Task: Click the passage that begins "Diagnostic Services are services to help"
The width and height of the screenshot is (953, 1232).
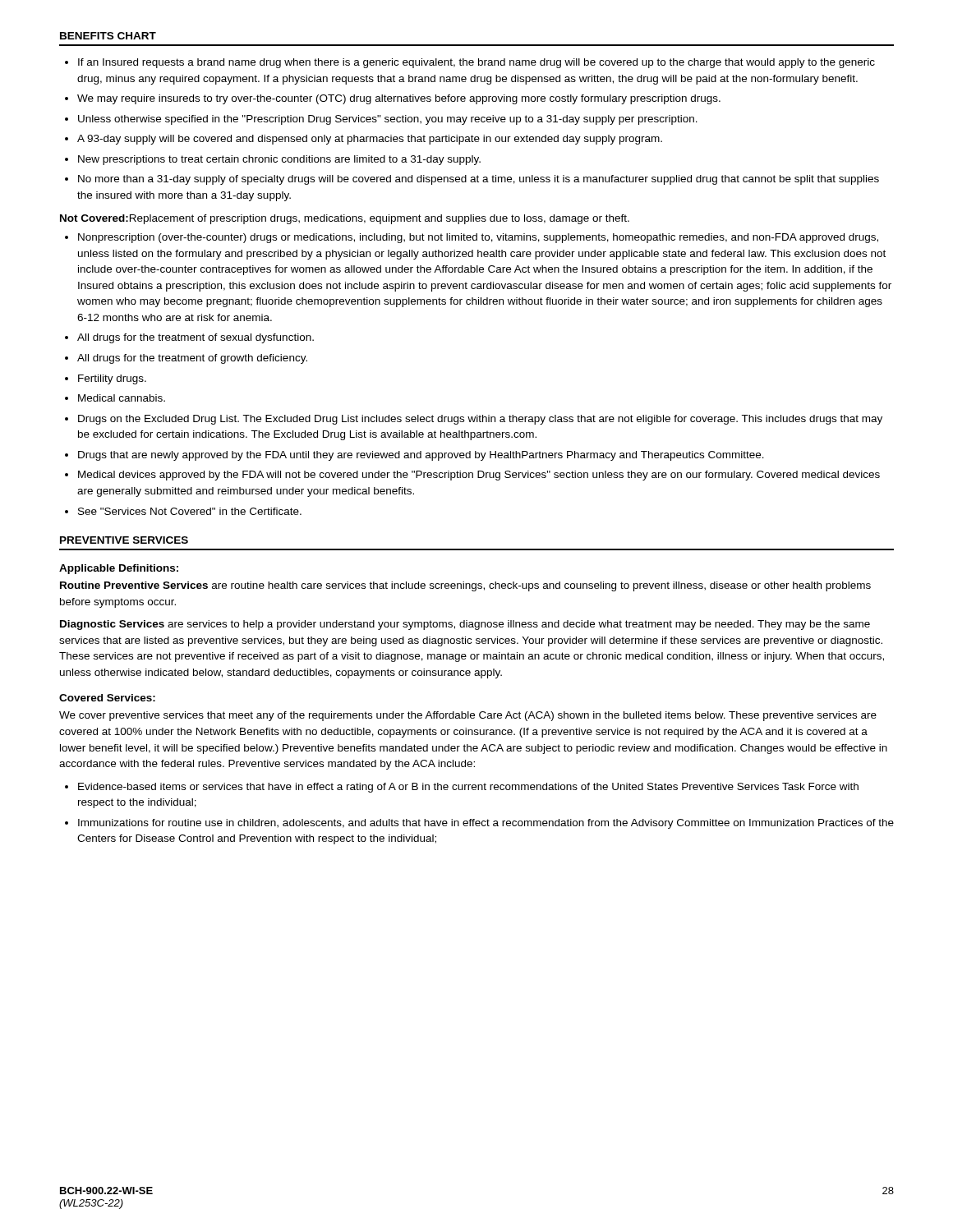Action: pyautogui.click(x=472, y=648)
